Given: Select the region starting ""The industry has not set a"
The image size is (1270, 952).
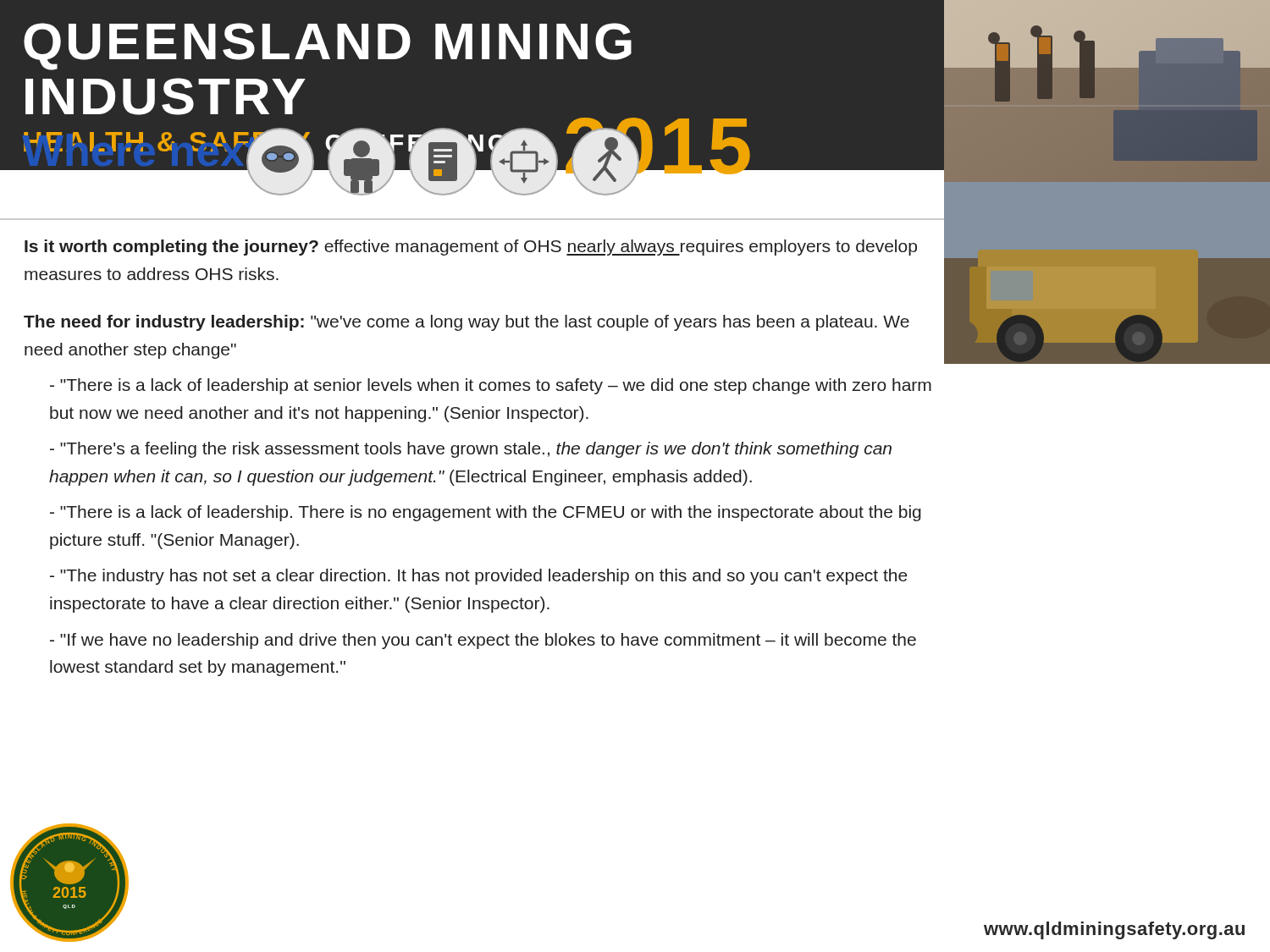Looking at the screenshot, I should click(478, 589).
